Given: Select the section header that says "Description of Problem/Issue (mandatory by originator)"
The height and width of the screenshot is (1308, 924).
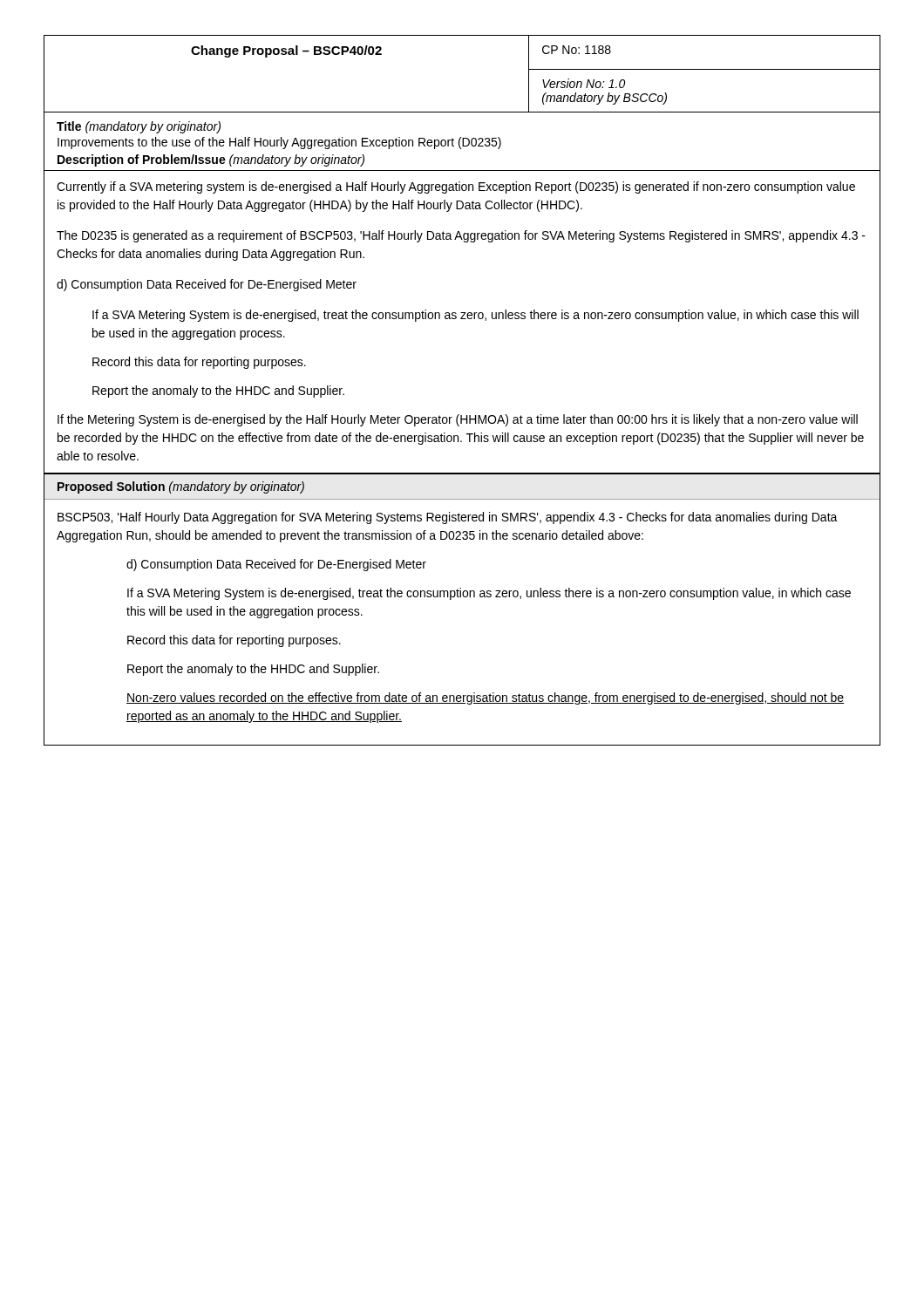Looking at the screenshot, I should coord(211,160).
